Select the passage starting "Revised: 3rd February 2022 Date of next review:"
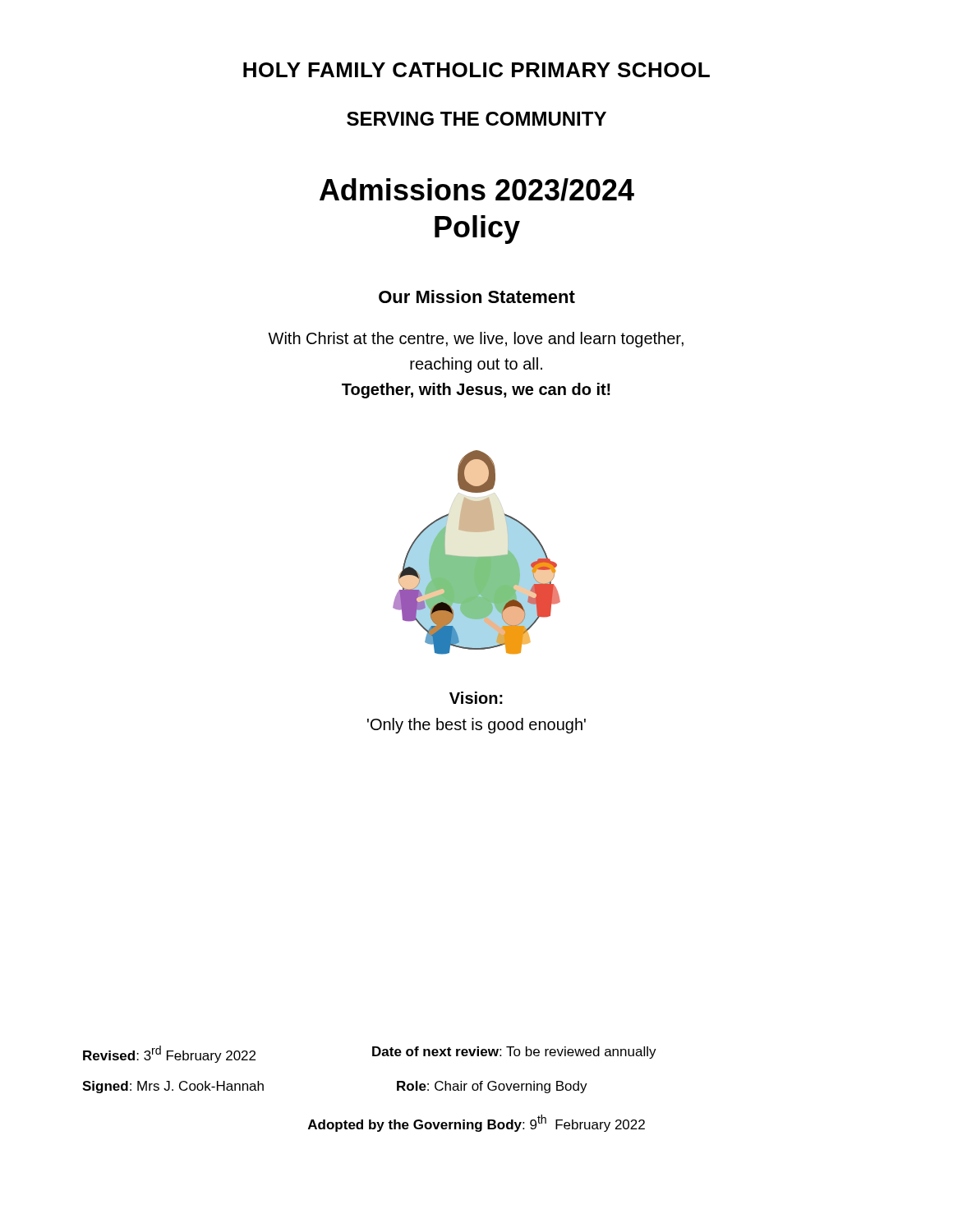 [x=369, y=1054]
